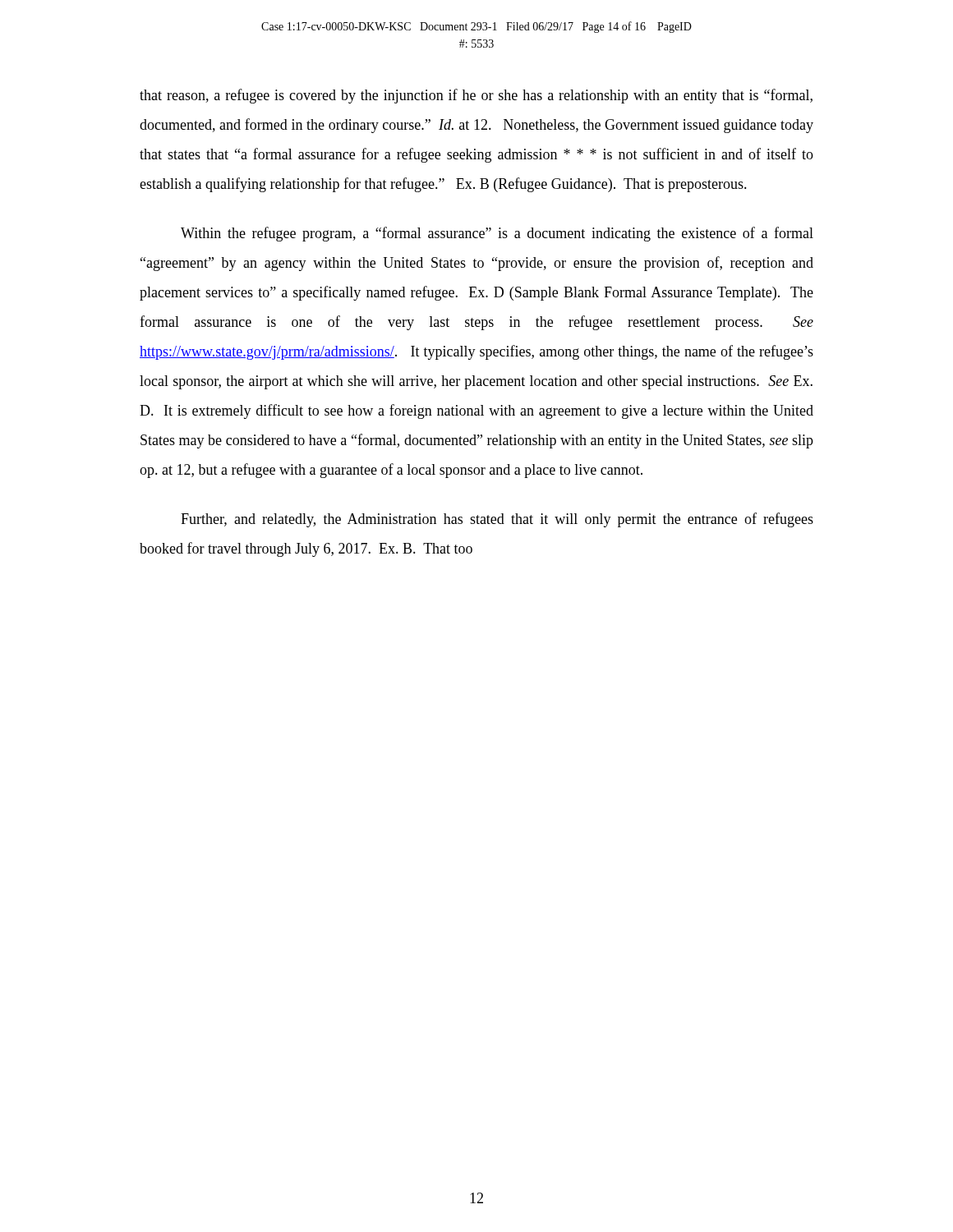Point to the element starting "Within the refugee program, a “formal"

click(476, 352)
